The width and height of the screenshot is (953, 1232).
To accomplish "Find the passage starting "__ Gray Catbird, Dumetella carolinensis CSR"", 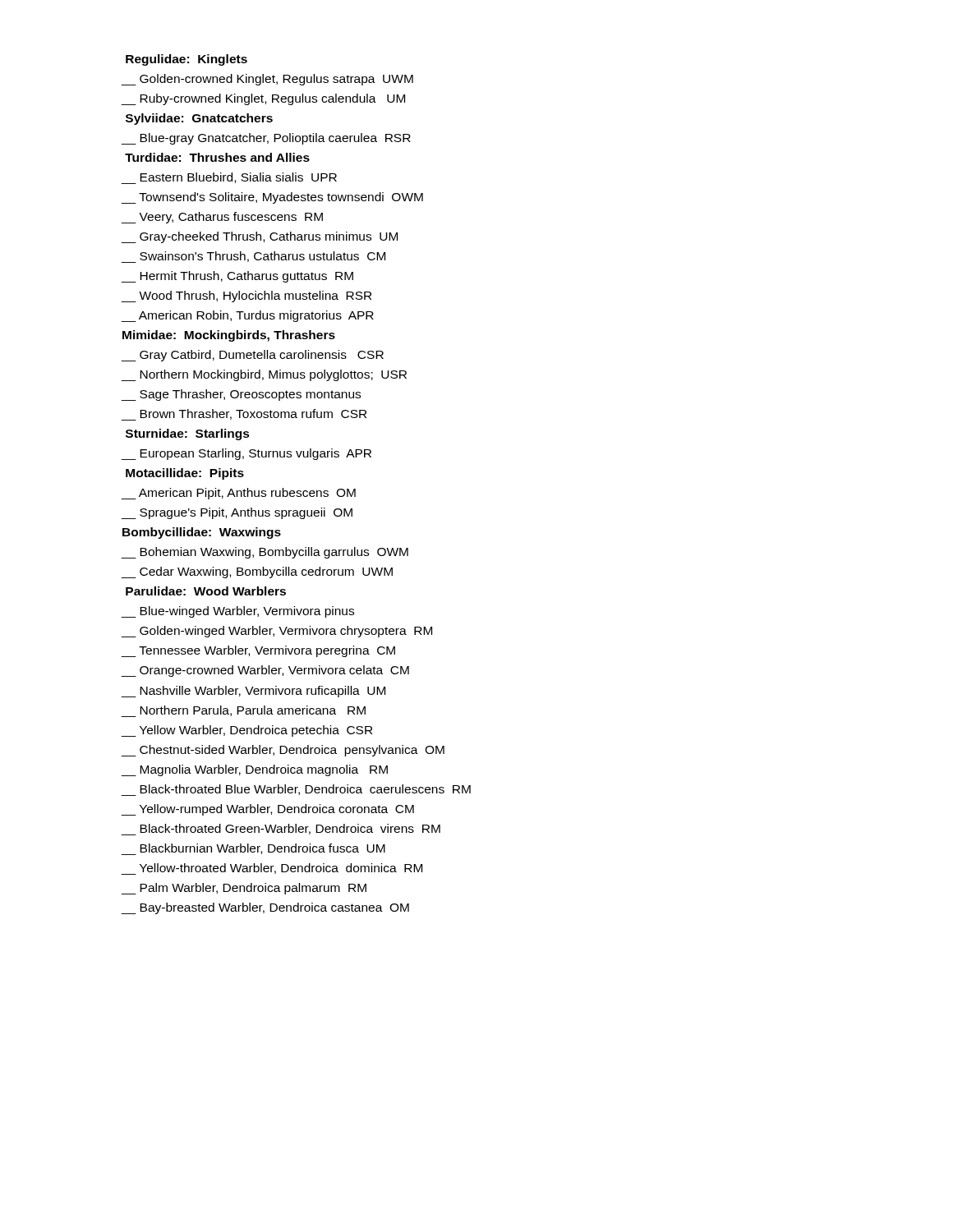I will (253, 355).
